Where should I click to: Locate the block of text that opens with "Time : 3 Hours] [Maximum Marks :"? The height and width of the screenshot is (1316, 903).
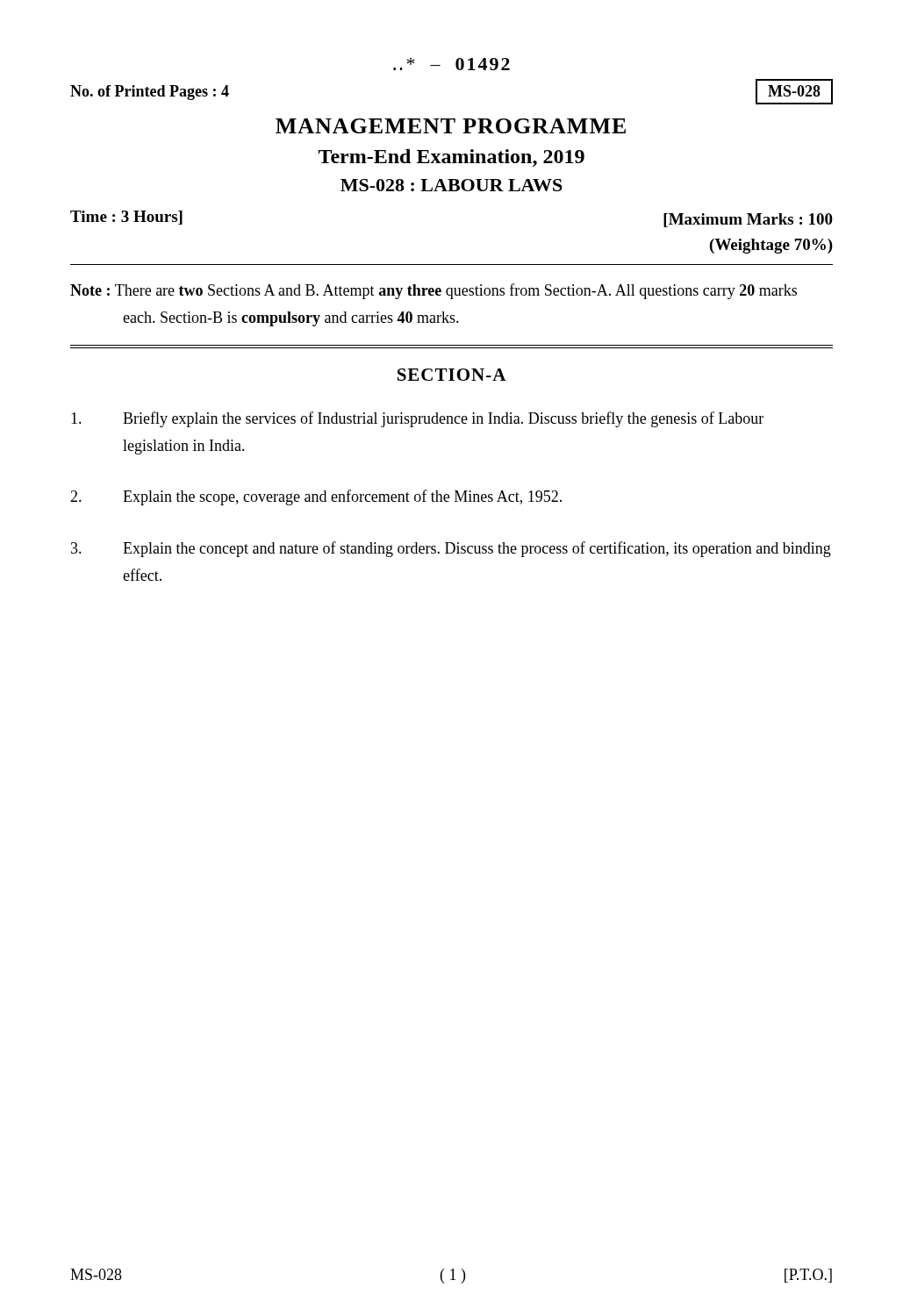[x=126, y=218]
